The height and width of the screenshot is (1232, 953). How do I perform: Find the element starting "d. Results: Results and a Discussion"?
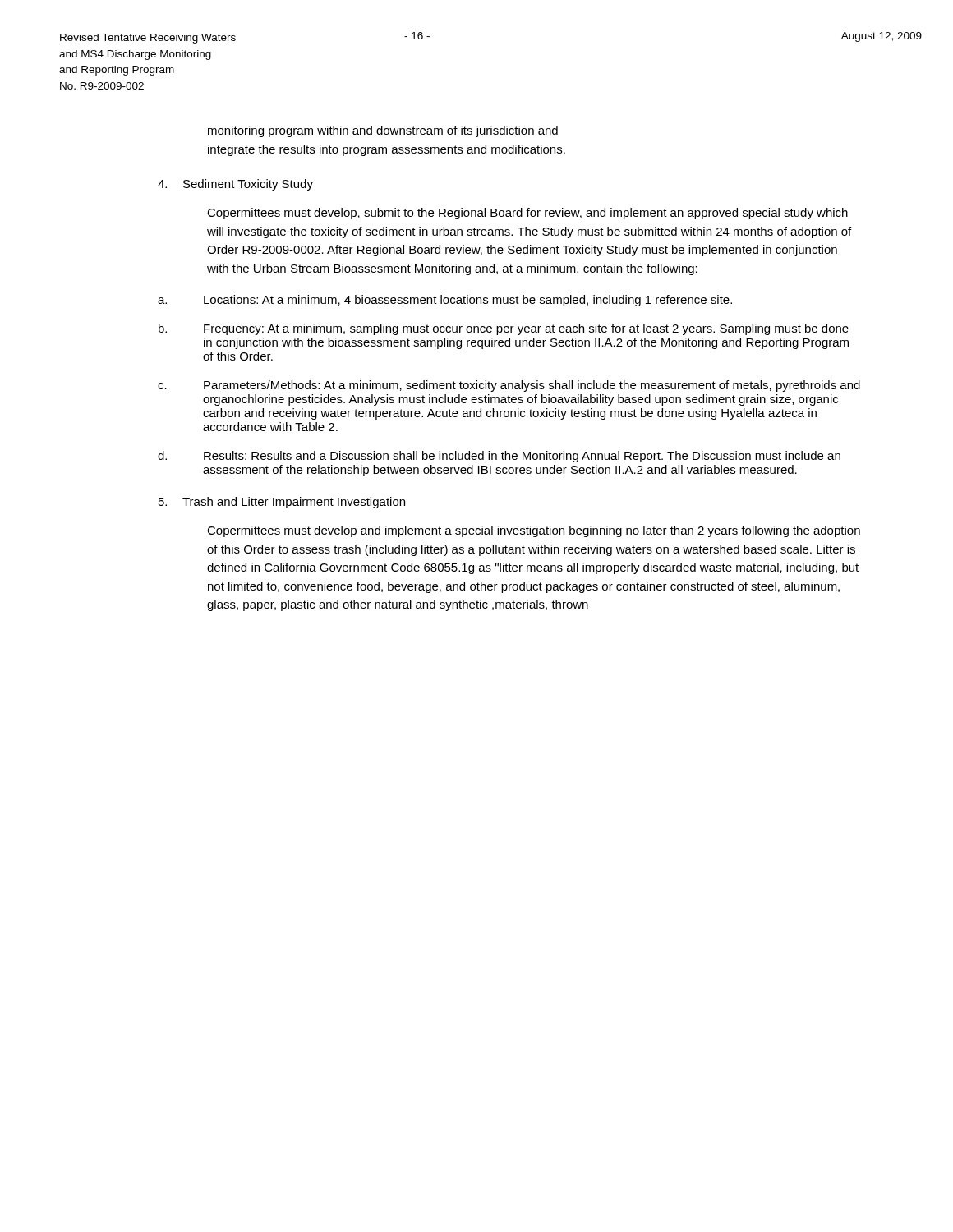click(x=509, y=462)
